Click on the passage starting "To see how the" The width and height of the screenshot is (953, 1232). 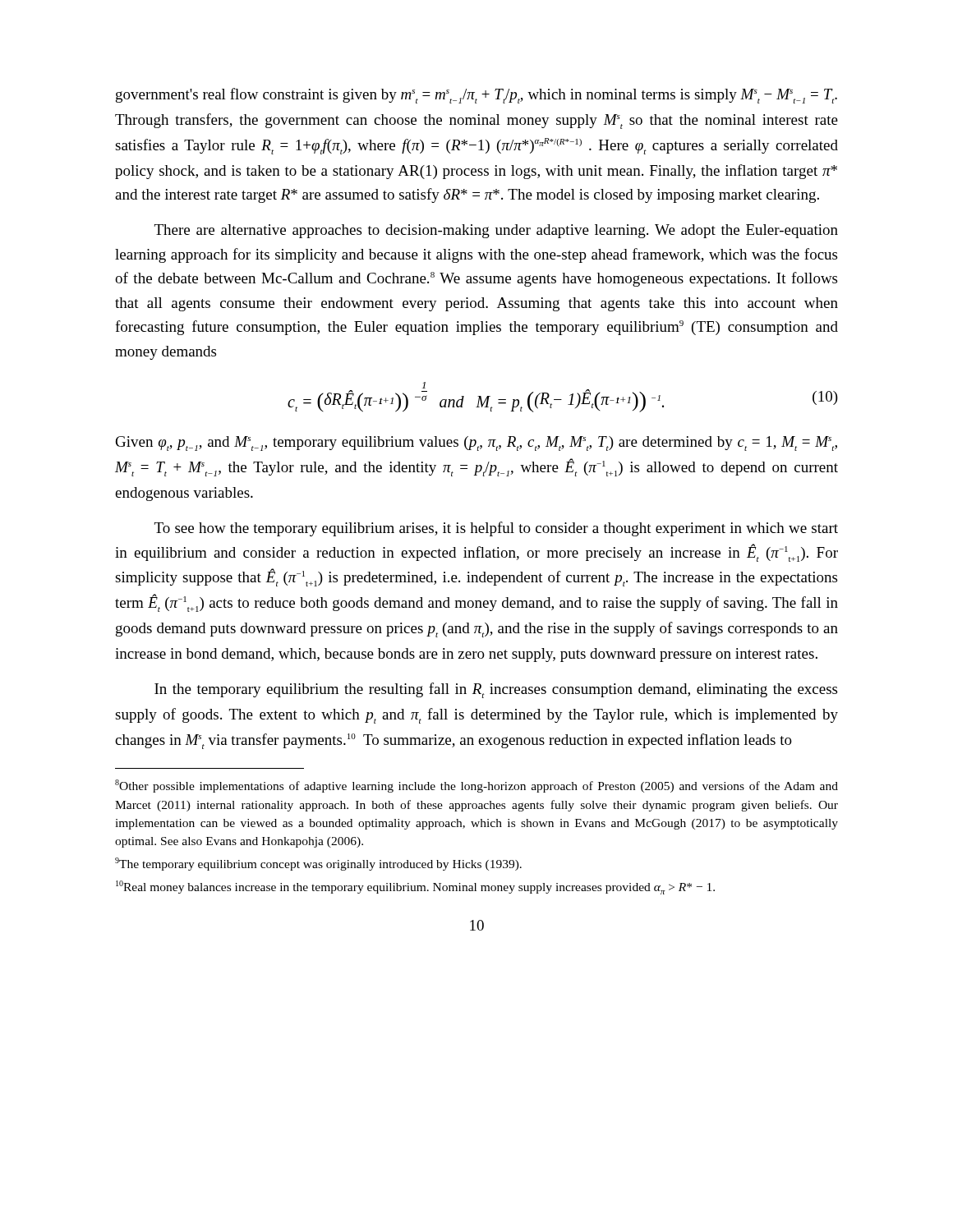[x=476, y=591]
